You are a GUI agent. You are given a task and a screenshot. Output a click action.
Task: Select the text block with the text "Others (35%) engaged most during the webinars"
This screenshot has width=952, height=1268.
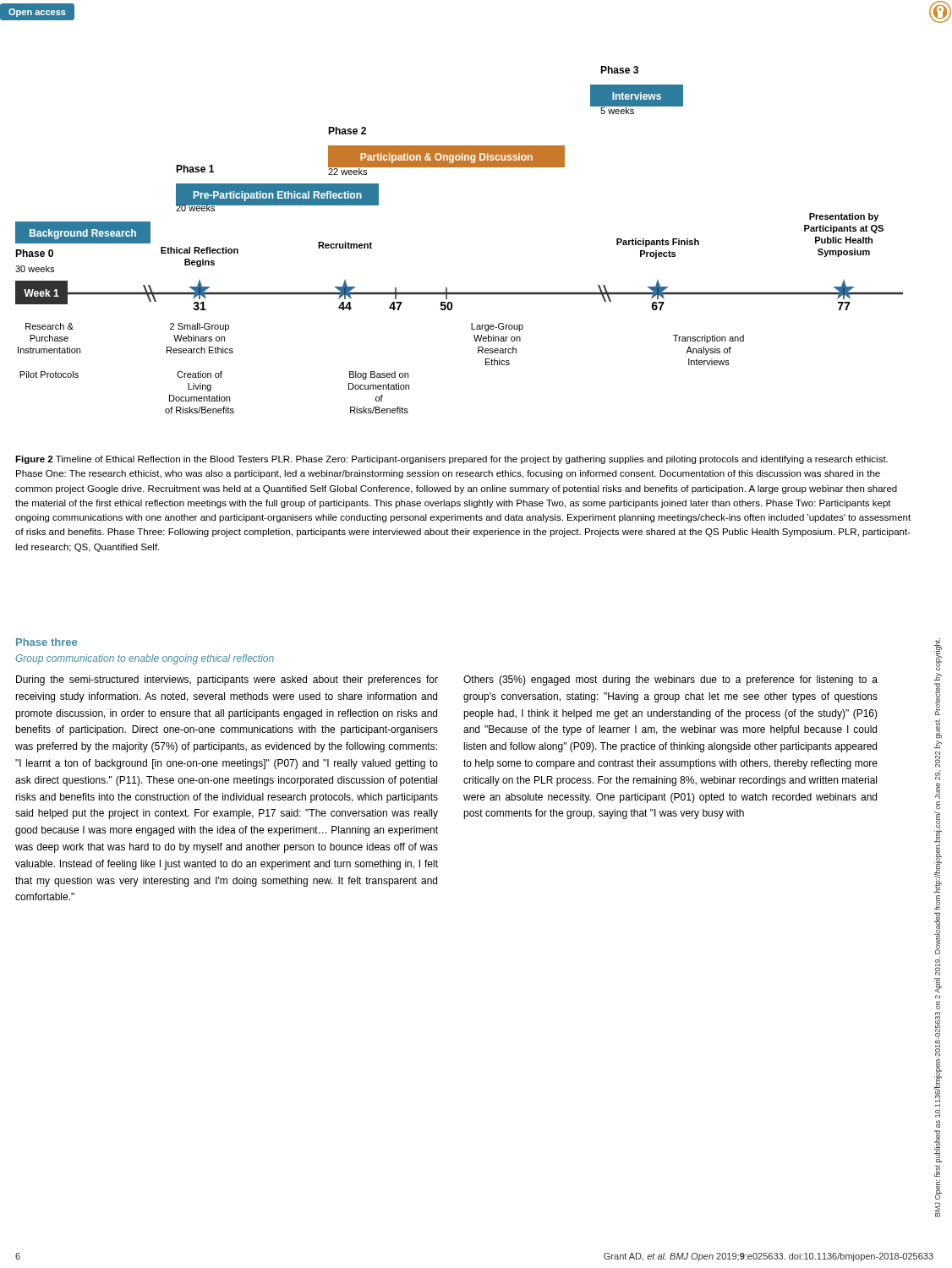tap(670, 747)
